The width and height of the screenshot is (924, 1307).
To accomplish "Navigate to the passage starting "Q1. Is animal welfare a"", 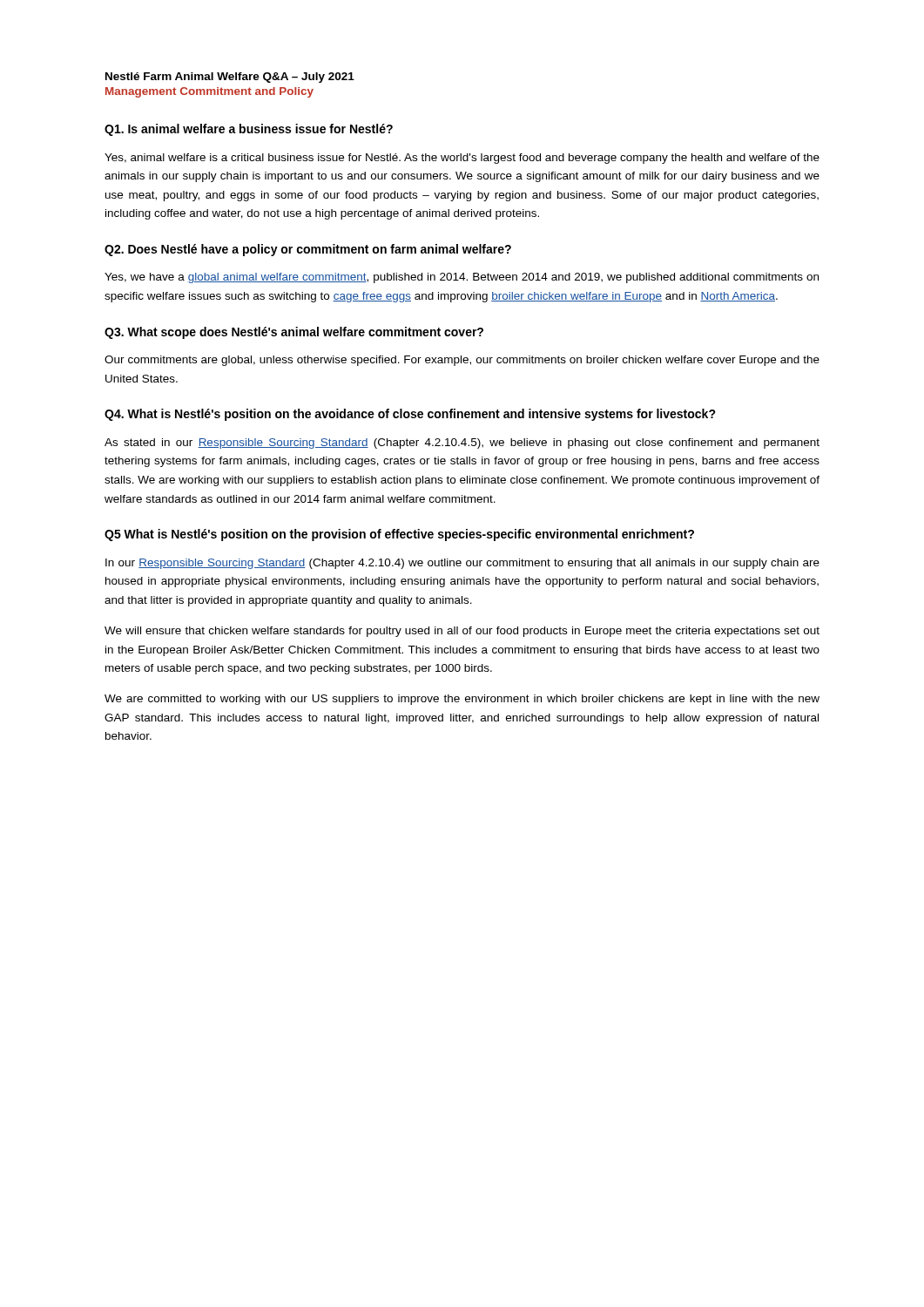I will 249,130.
